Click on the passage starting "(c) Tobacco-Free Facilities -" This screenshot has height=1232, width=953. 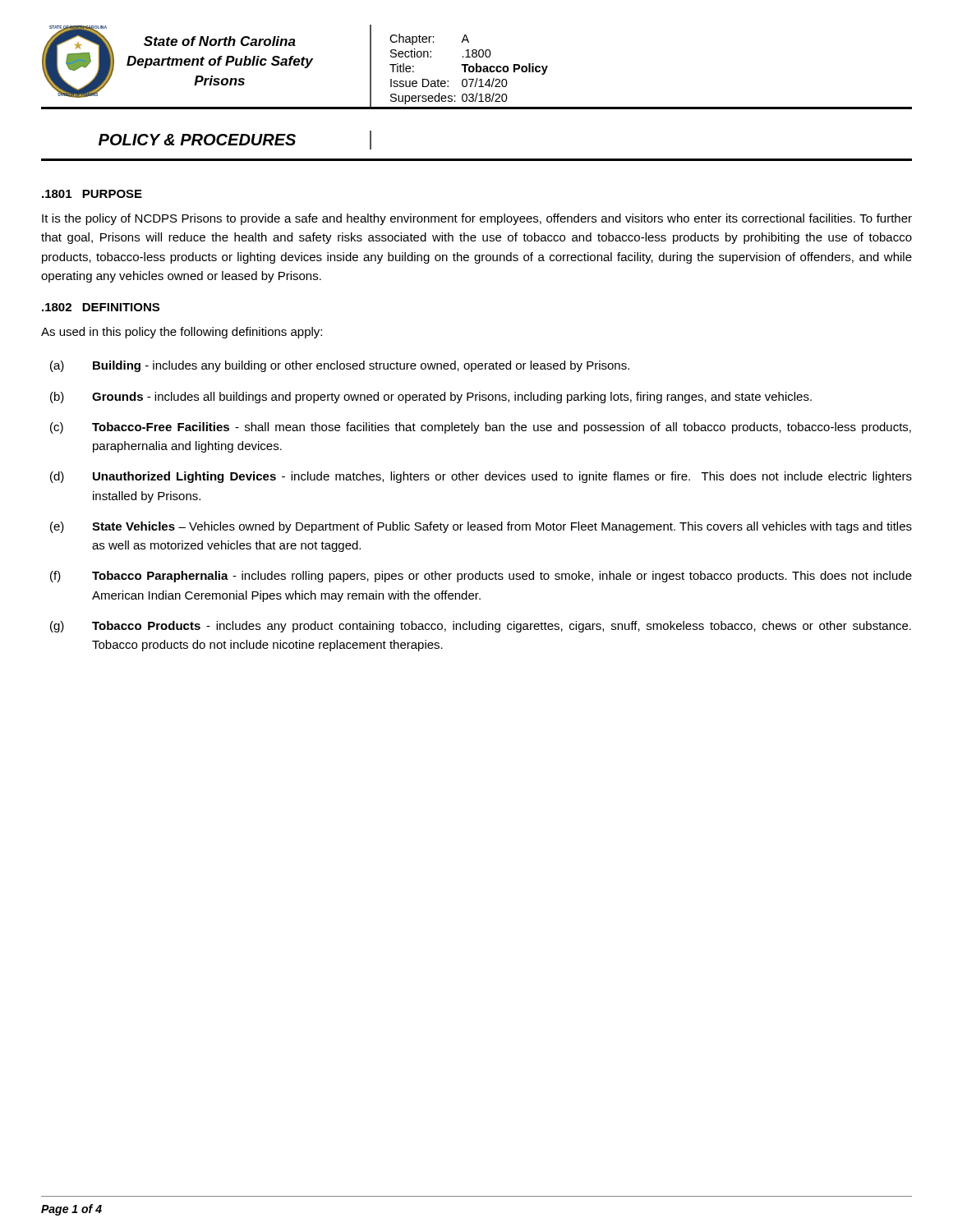pos(476,436)
